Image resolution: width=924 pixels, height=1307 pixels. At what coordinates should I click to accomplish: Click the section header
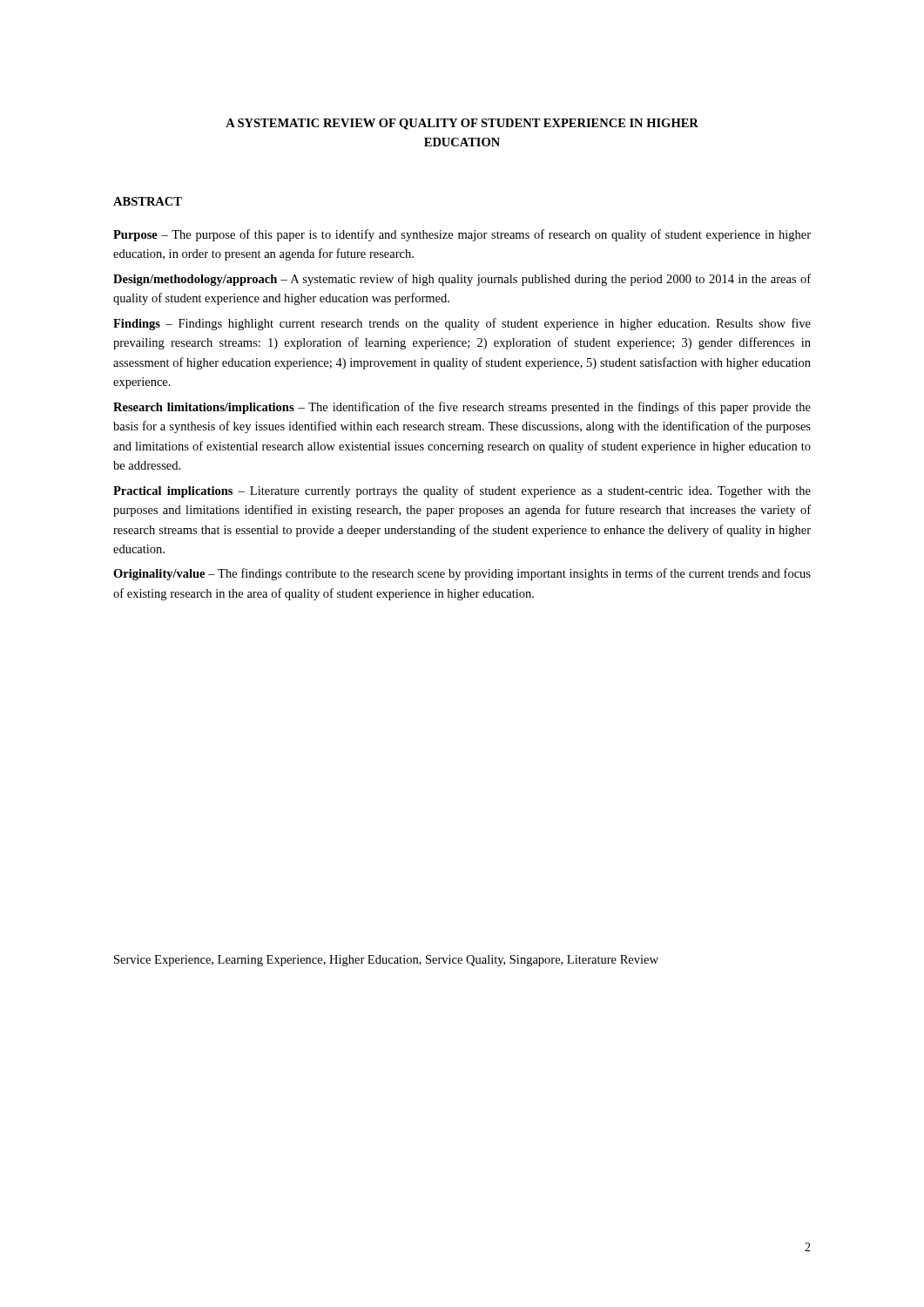[x=462, y=202]
